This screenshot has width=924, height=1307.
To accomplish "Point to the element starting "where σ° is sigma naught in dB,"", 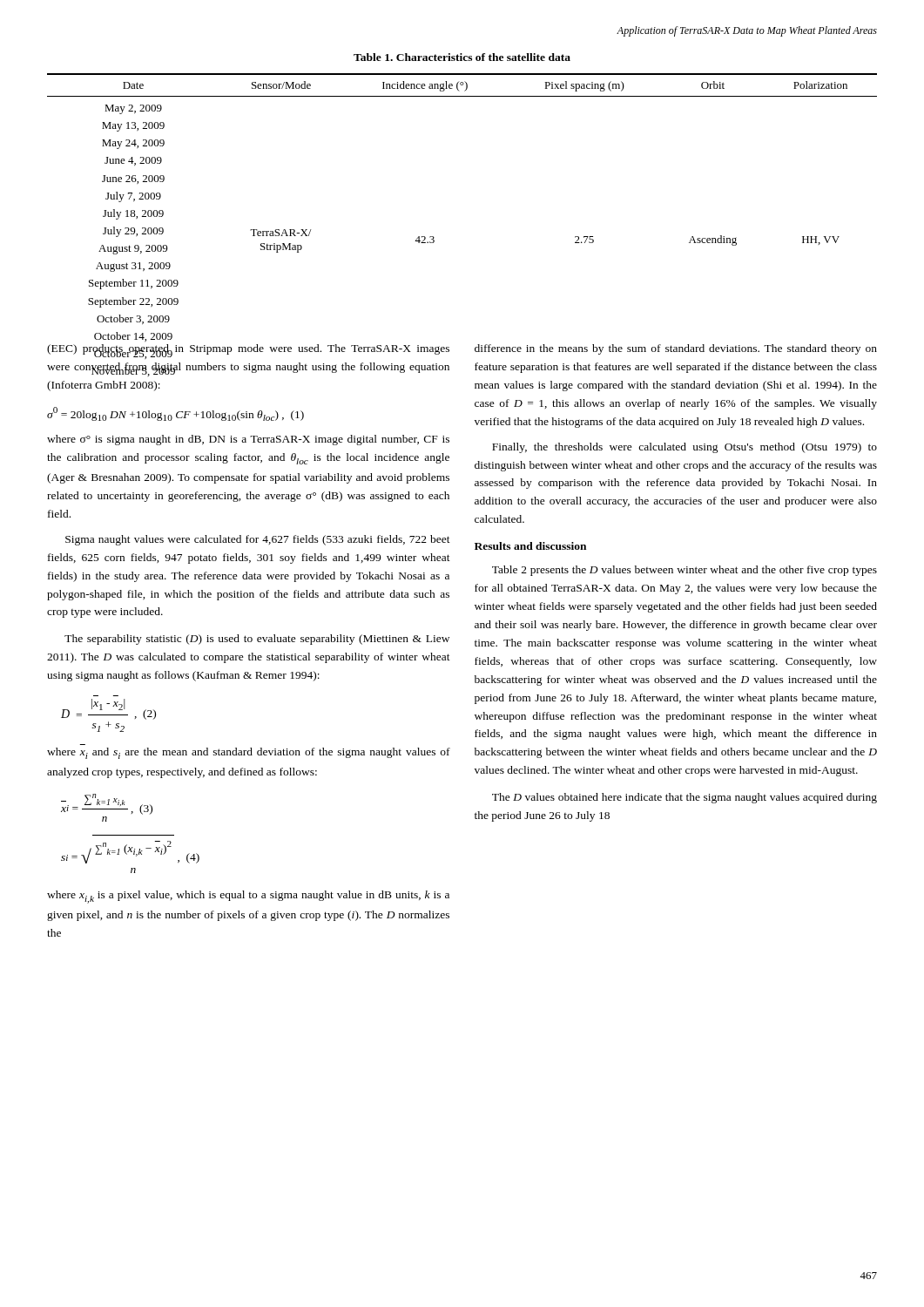I will tap(248, 558).
